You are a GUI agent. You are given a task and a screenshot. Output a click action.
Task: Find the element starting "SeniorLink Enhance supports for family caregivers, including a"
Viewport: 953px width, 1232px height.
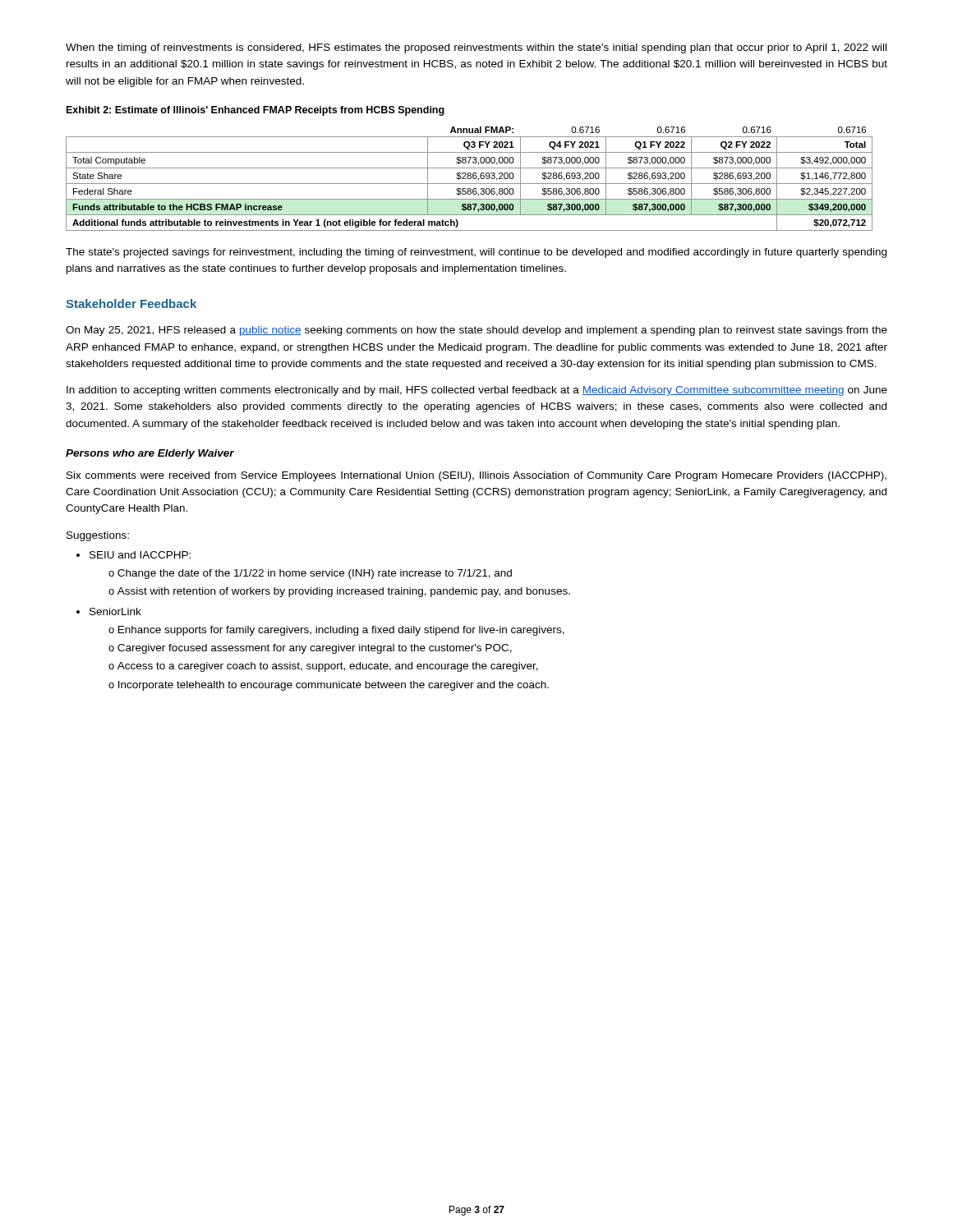click(x=488, y=649)
